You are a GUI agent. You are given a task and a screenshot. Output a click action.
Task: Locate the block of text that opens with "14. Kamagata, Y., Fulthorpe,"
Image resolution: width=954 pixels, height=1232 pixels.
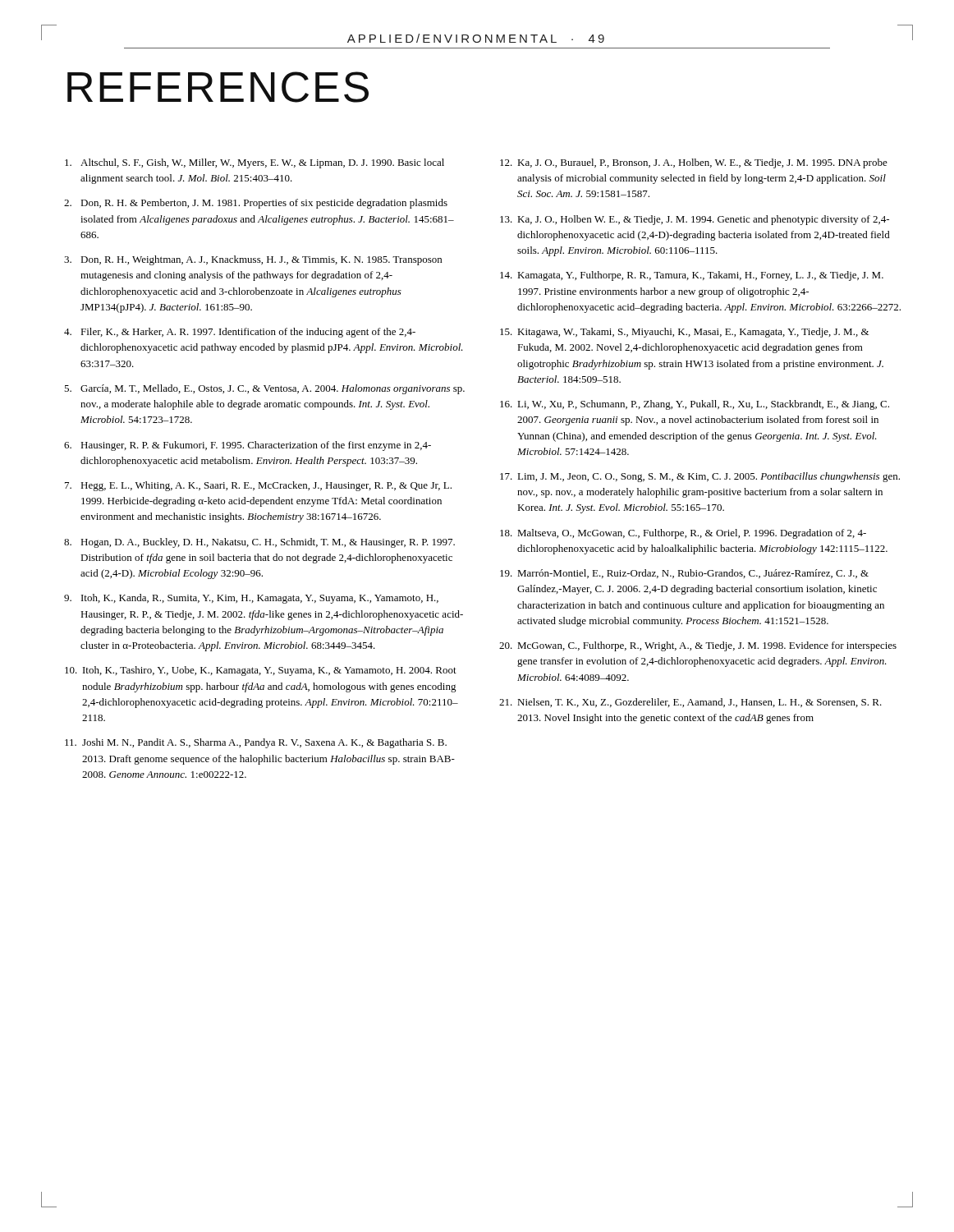700,291
